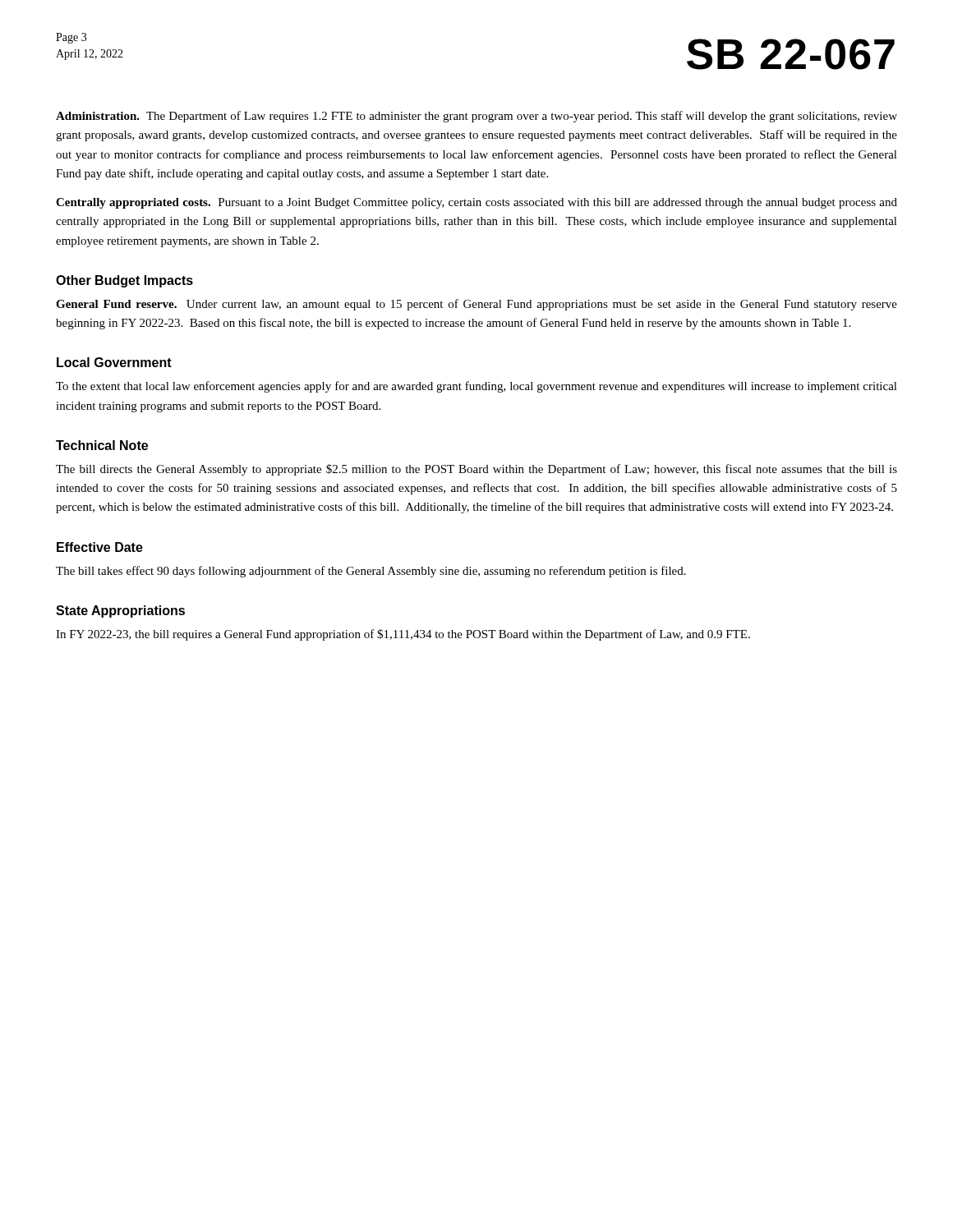
Task: Click on the block starting "General Fund reserve. Under current law, an"
Action: pyautogui.click(x=476, y=313)
